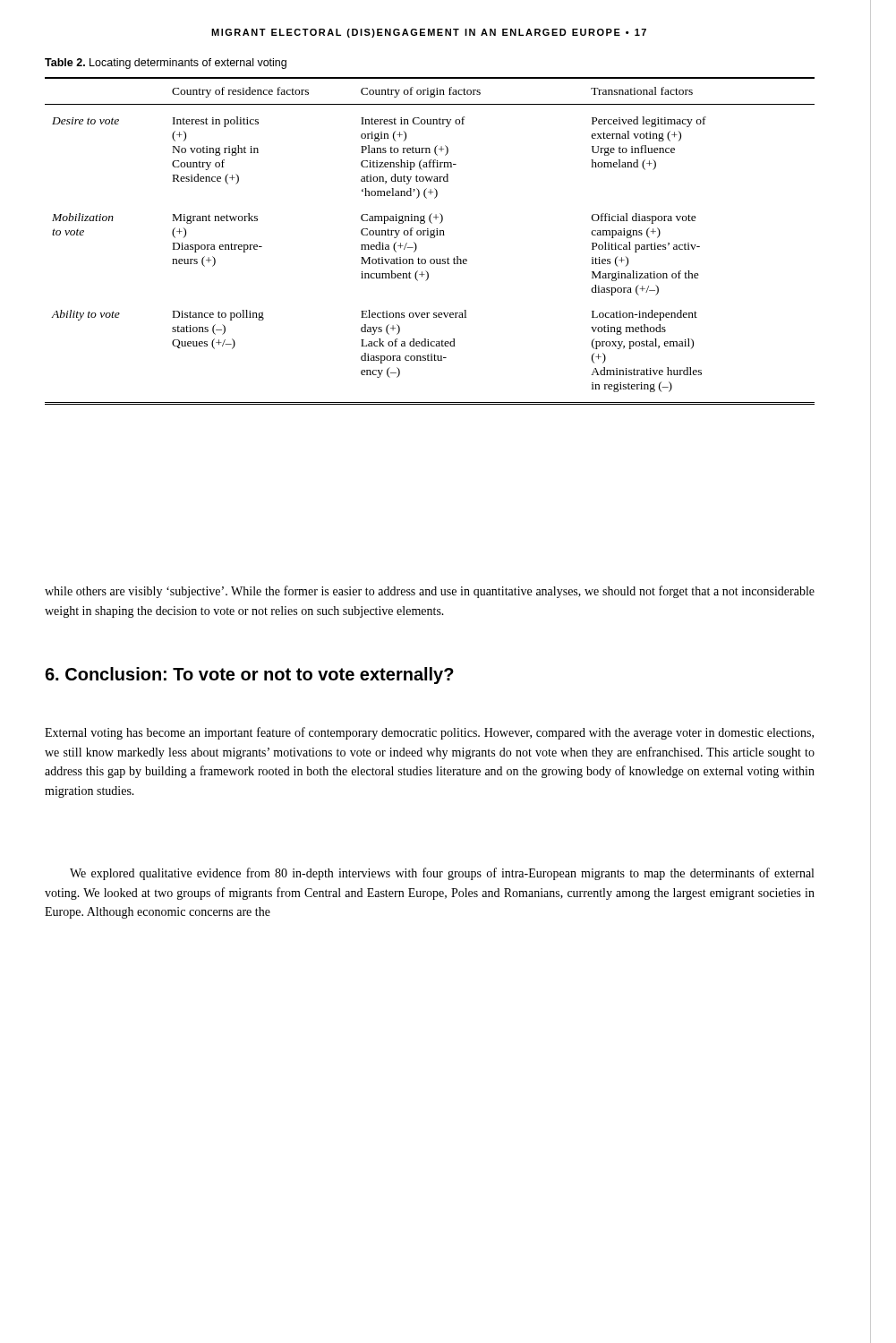Find the caption on this page that starts "Table 2. Locating determinants of"
The height and width of the screenshot is (1343, 896).
pos(166,63)
